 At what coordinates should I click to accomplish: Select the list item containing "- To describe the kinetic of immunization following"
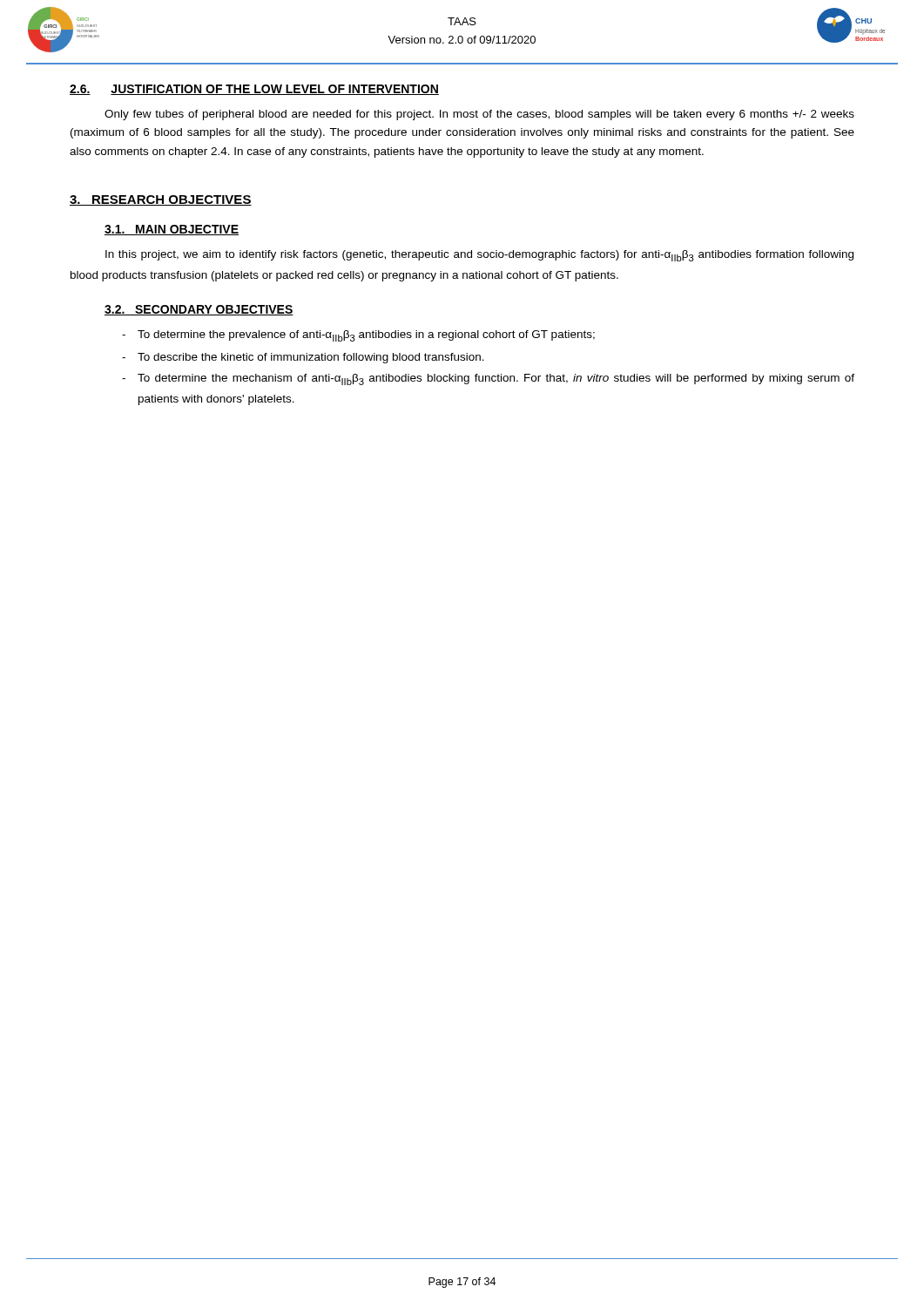coord(303,357)
